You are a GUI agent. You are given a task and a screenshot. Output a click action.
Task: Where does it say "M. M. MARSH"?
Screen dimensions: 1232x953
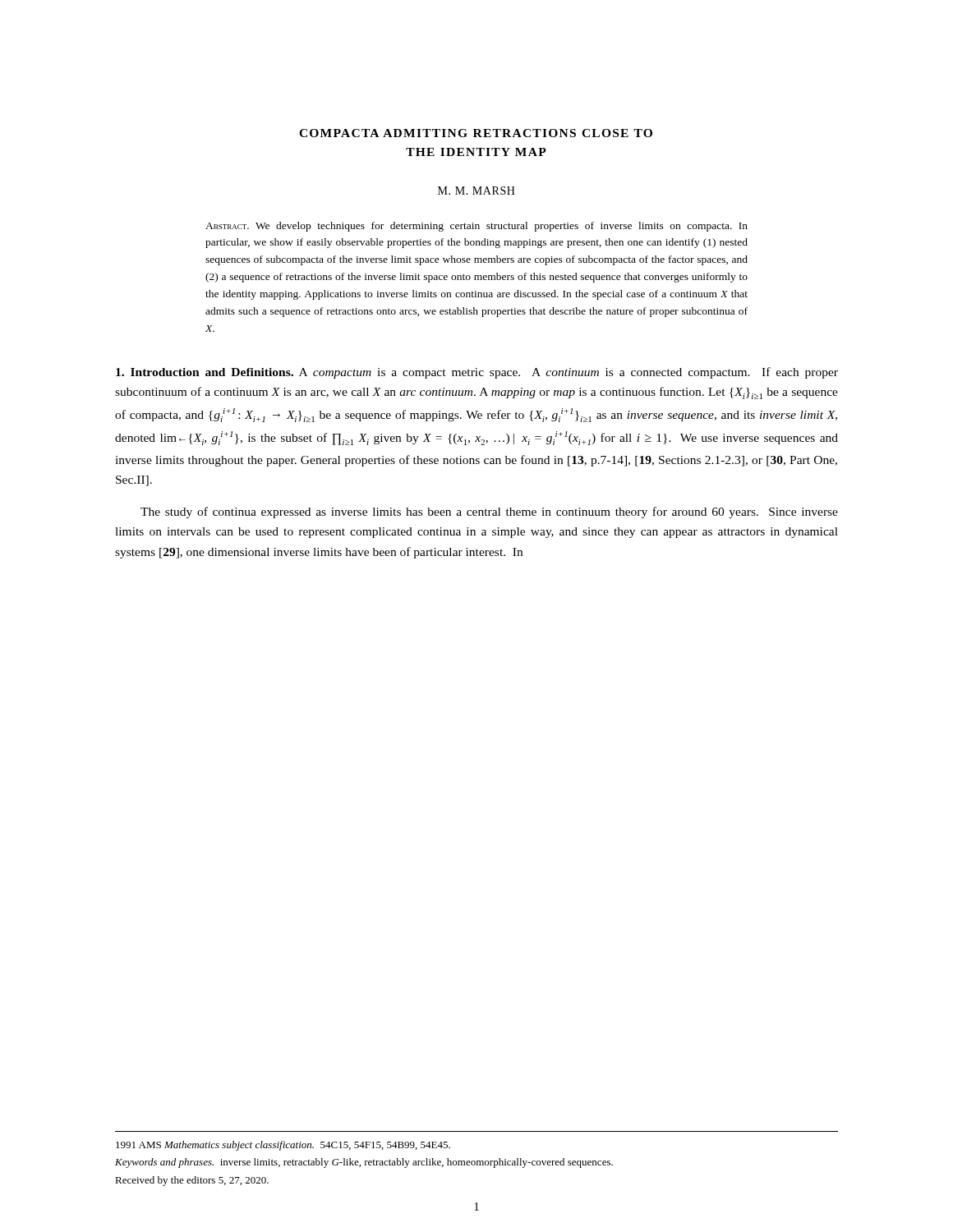(x=476, y=191)
